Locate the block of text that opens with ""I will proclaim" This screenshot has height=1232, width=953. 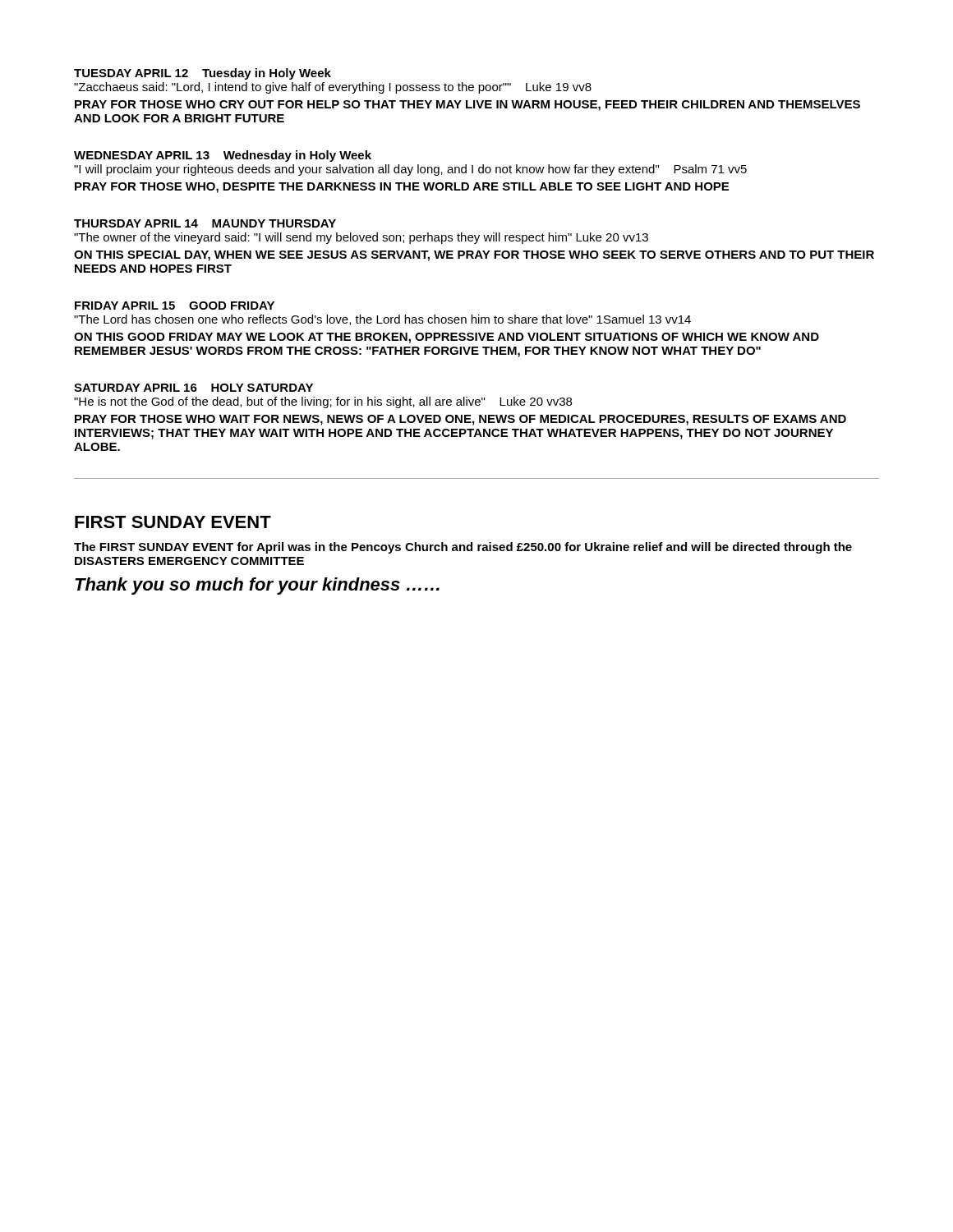click(x=476, y=177)
